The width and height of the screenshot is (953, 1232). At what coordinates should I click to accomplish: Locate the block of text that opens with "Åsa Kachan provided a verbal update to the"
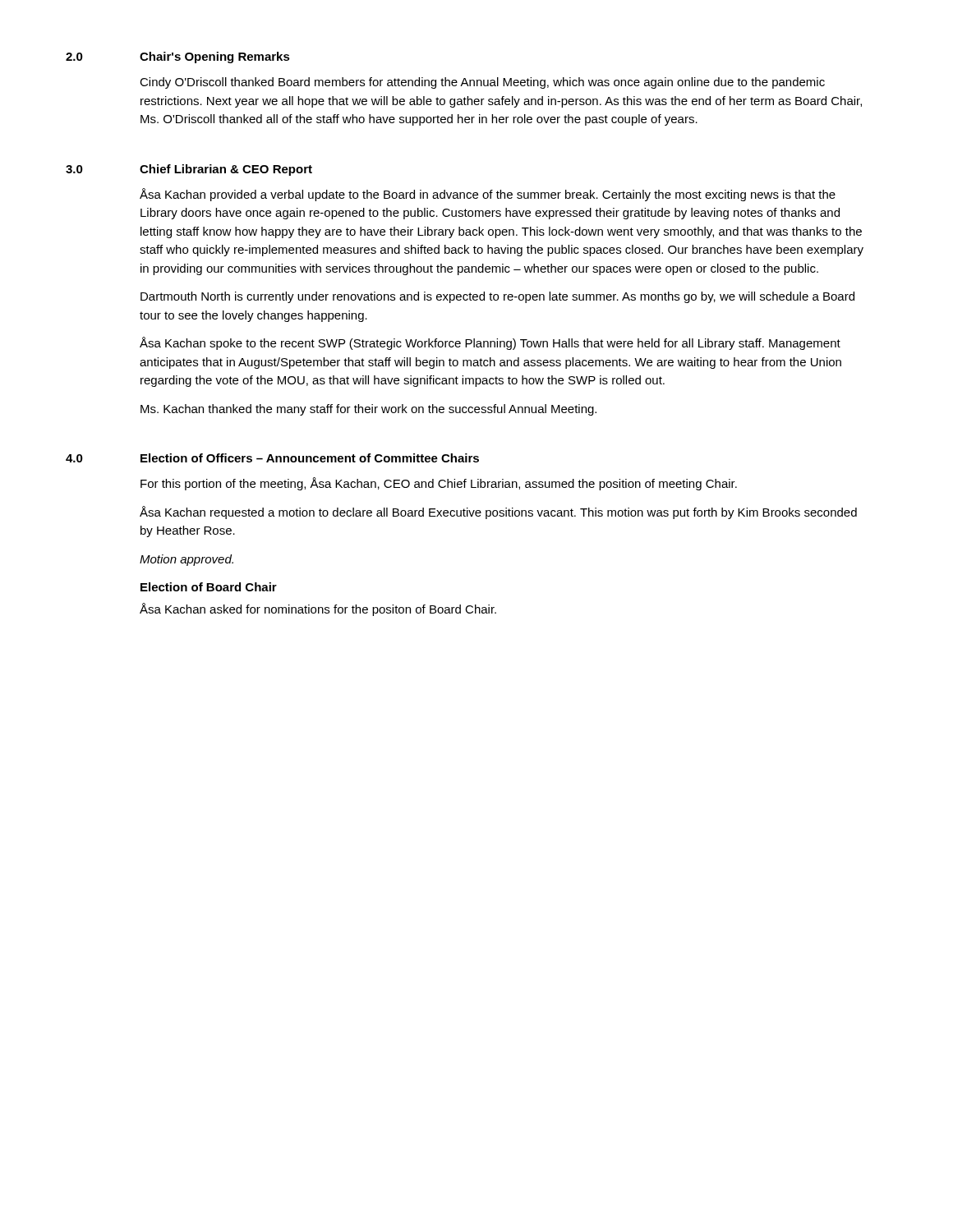pos(502,231)
